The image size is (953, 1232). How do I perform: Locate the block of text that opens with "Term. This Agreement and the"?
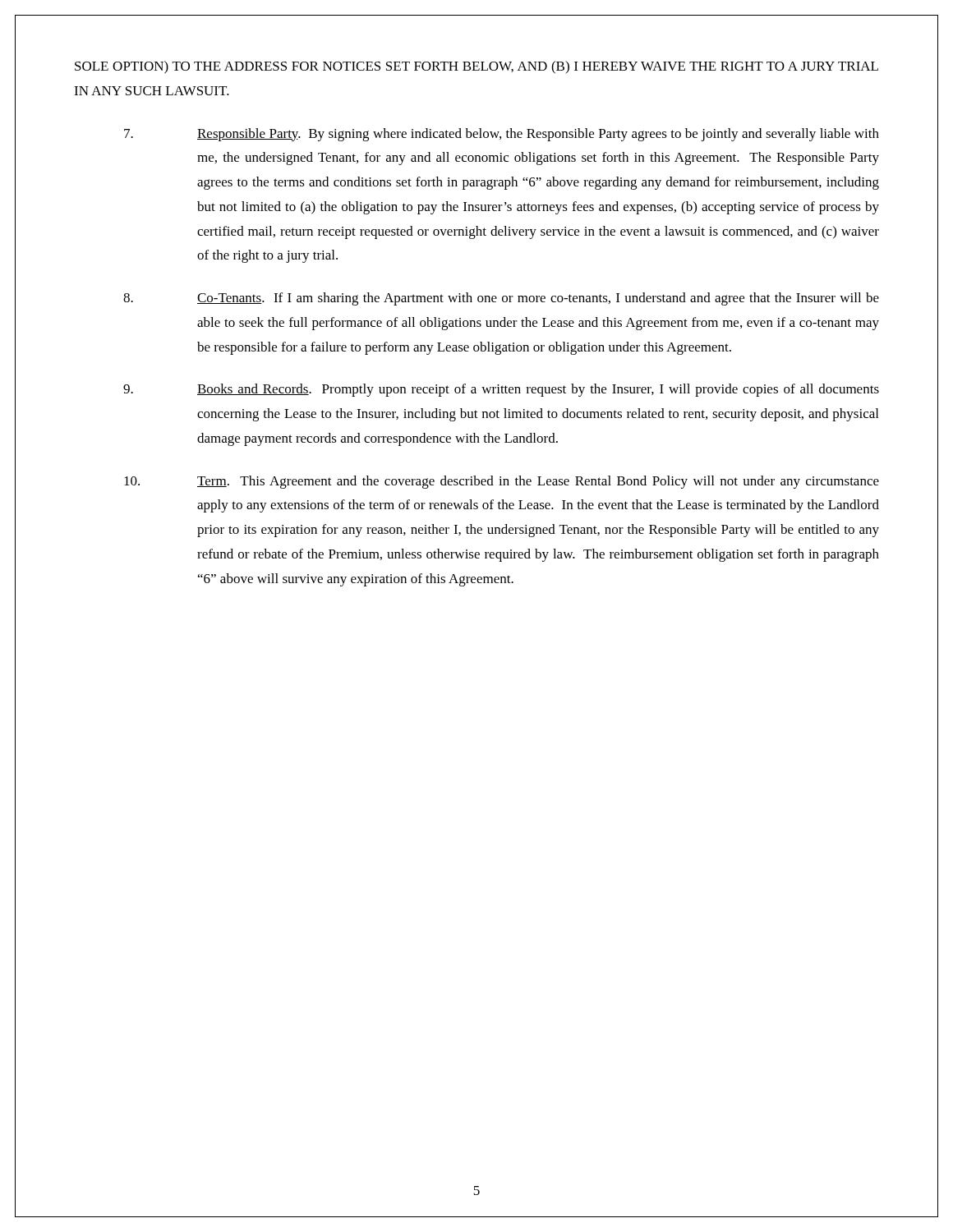pos(476,530)
